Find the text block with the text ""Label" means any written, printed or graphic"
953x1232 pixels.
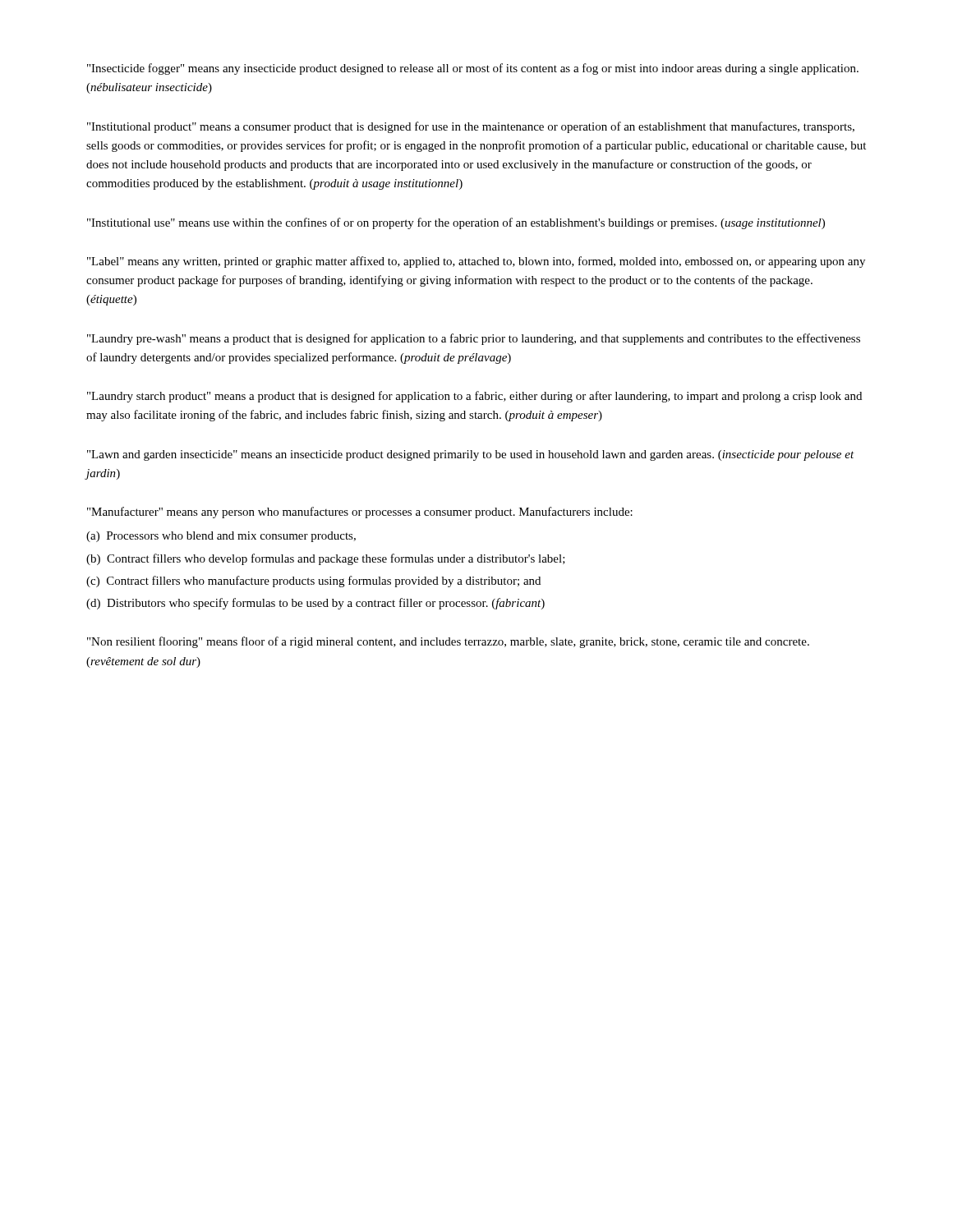coord(476,280)
